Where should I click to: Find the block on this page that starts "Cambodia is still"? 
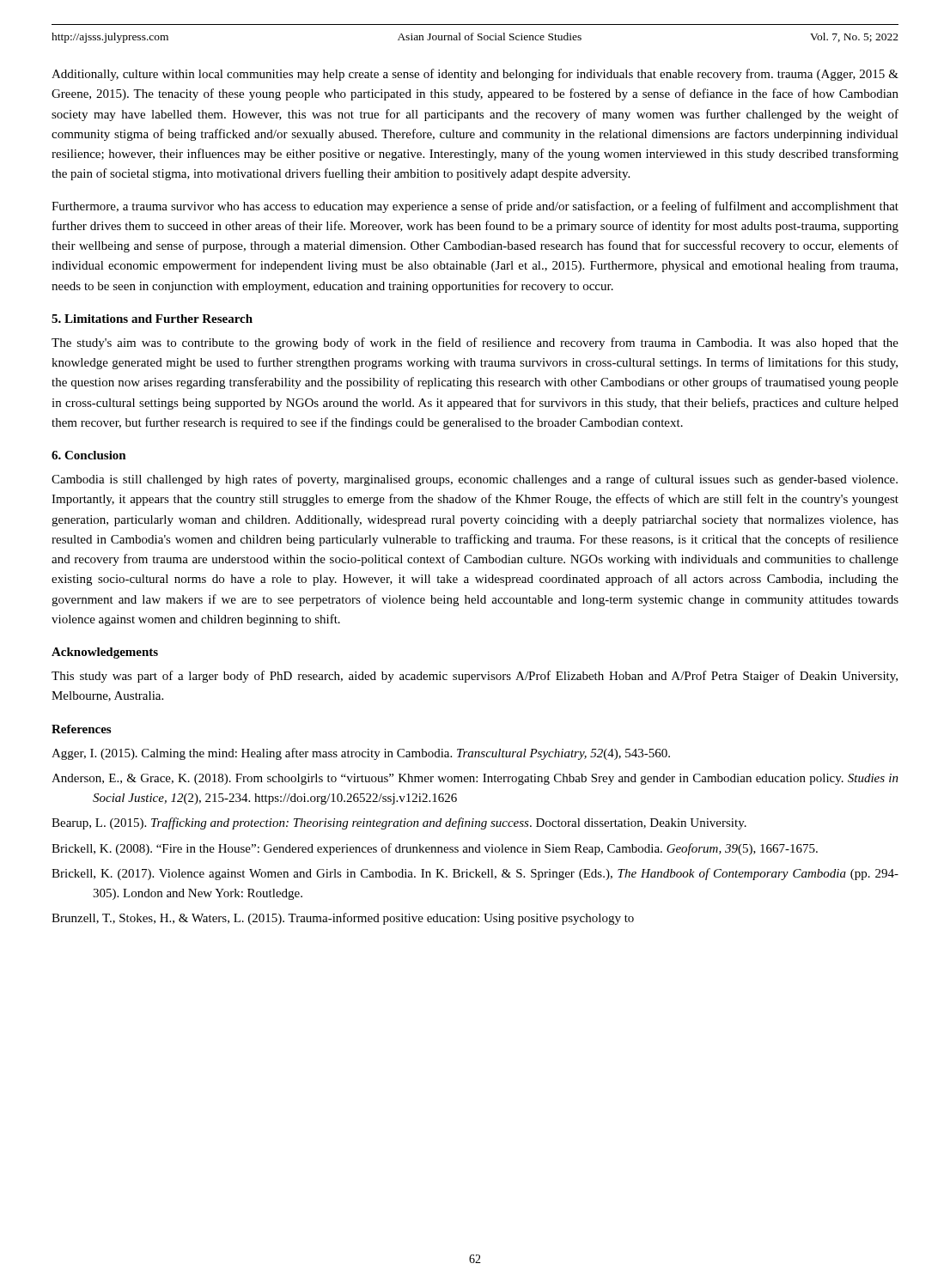[x=475, y=549]
